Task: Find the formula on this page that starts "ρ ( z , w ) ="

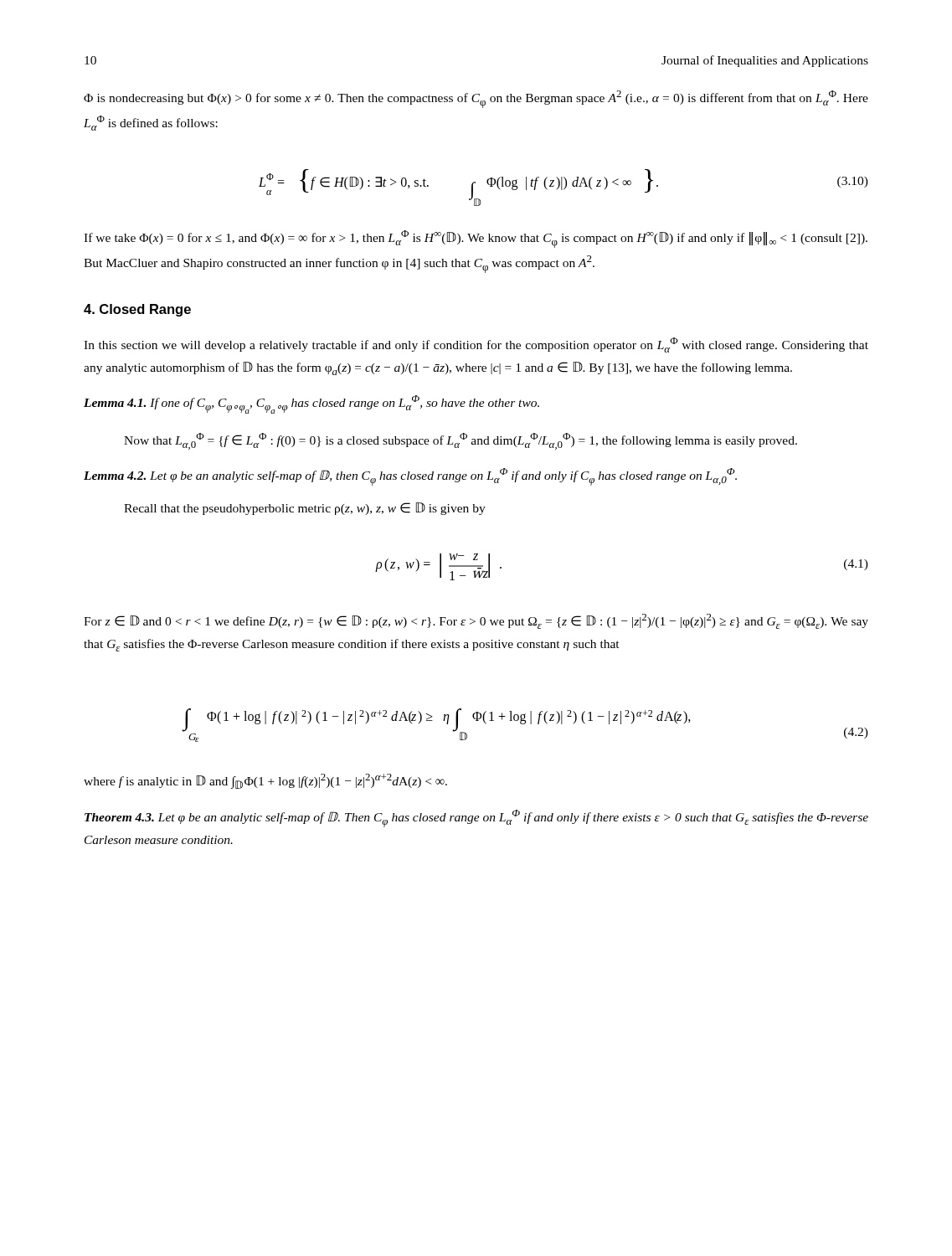Action: pos(440,566)
